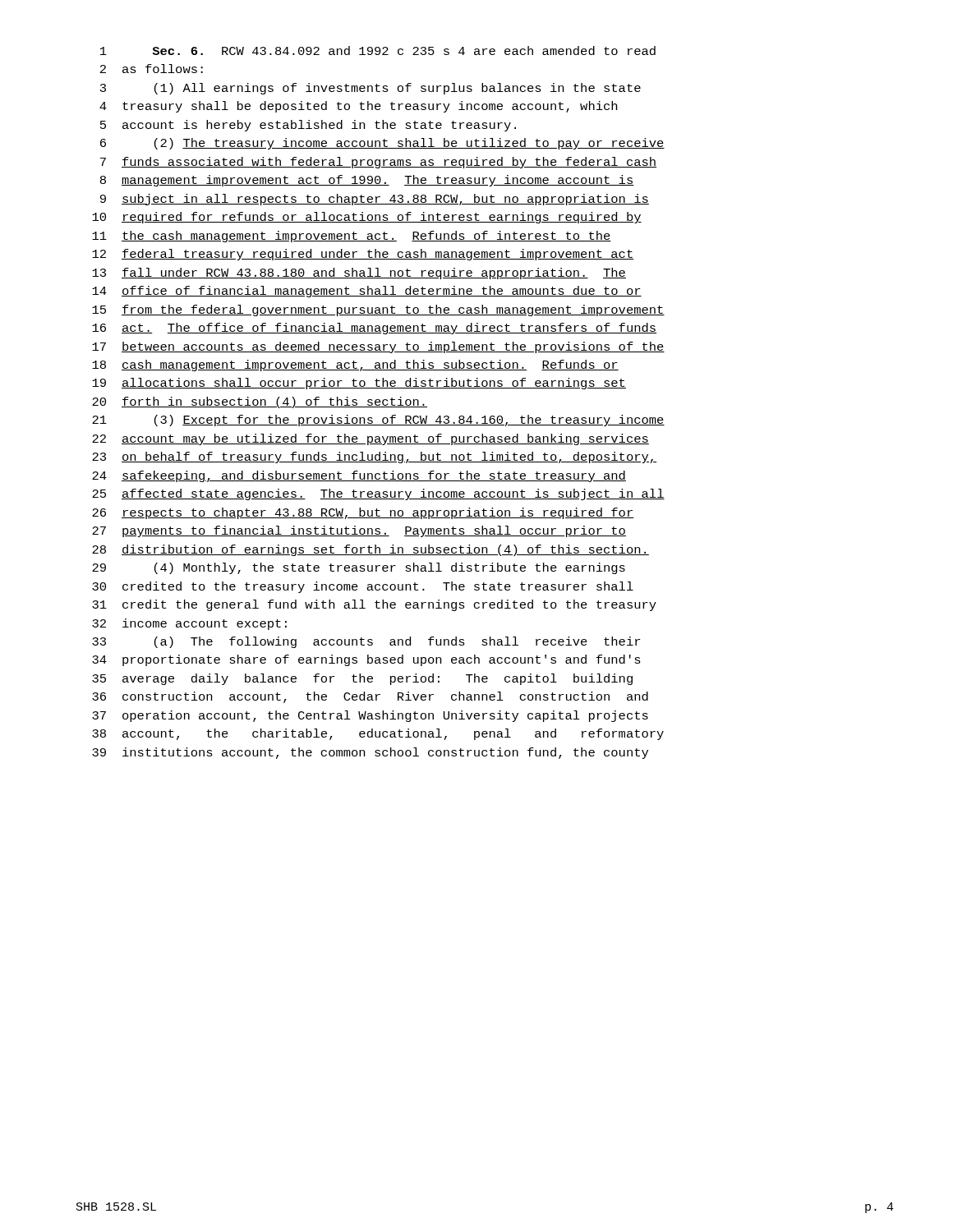Select the list item with the text "33 (a) The following accounts and funds"
This screenshot has height=1232, width=953.
click(485, 698)
